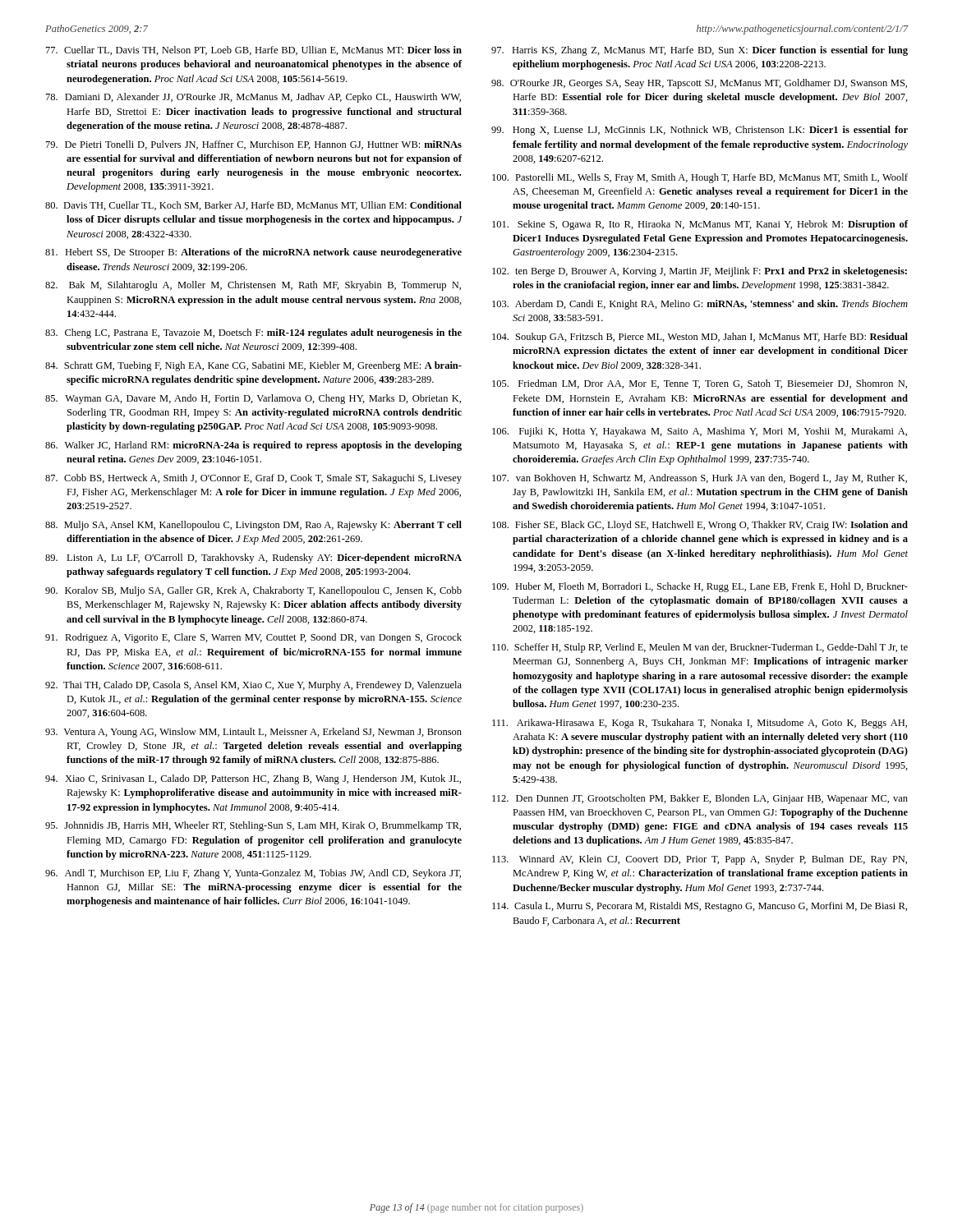This screenshot has width=953, height=1232.
Task: Find the block on this page that starts "85. Wayman GA, Davare M, Ando"
Action: pos(253,412)
